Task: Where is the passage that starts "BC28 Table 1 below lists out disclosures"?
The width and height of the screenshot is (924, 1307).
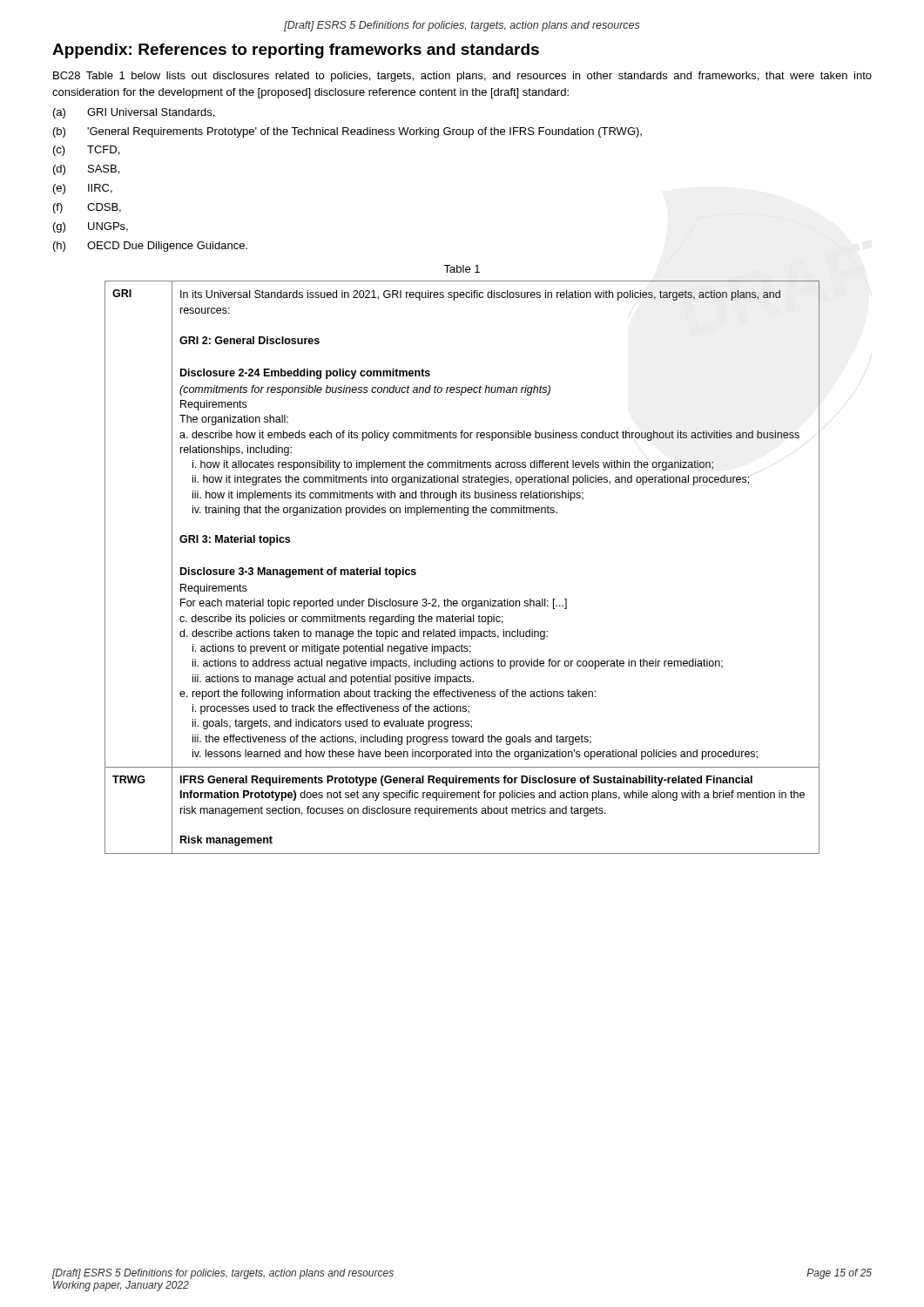Action: [462, 84]
